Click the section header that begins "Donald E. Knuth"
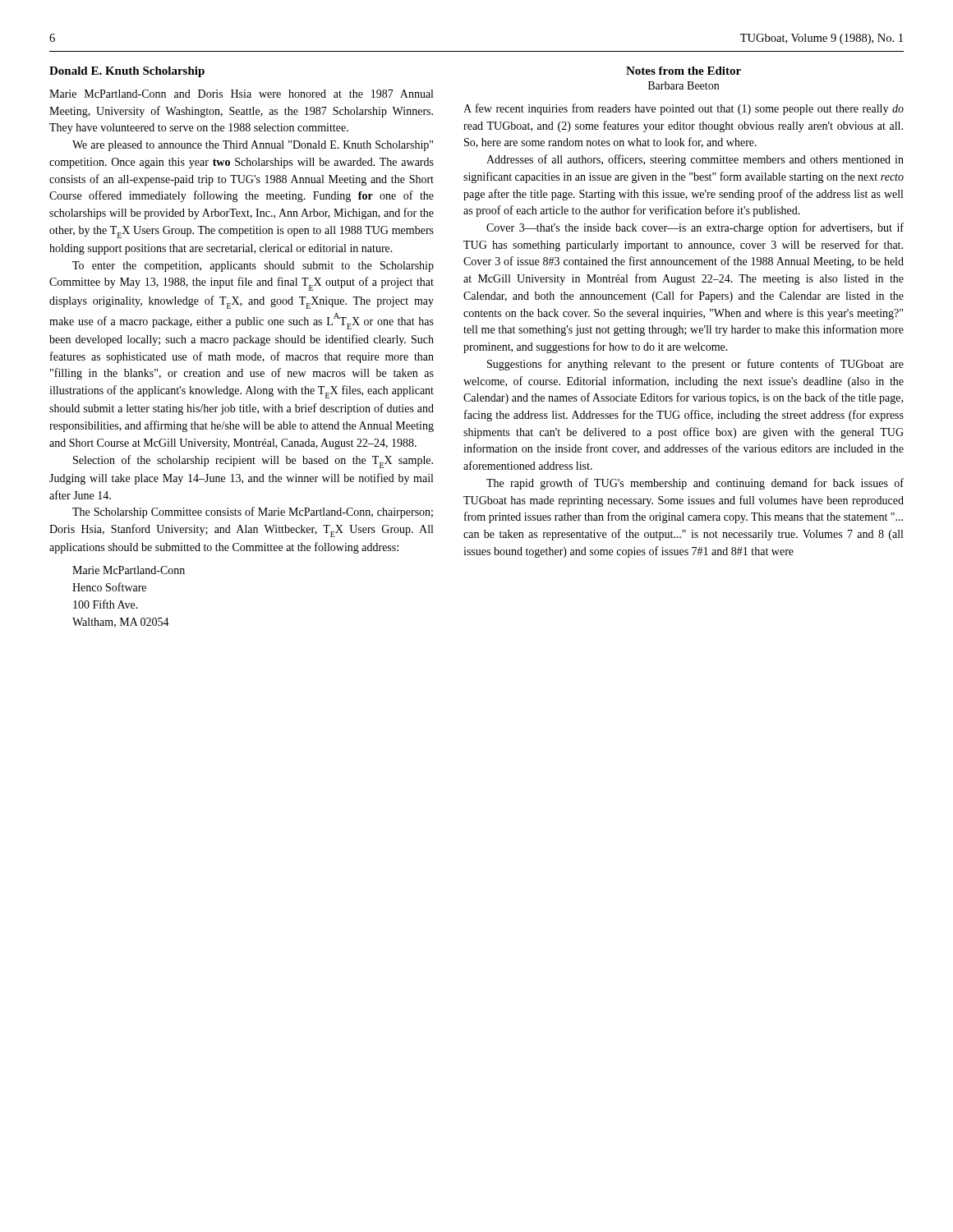This screenshot has width=953, height=1232. click(127, 71)
